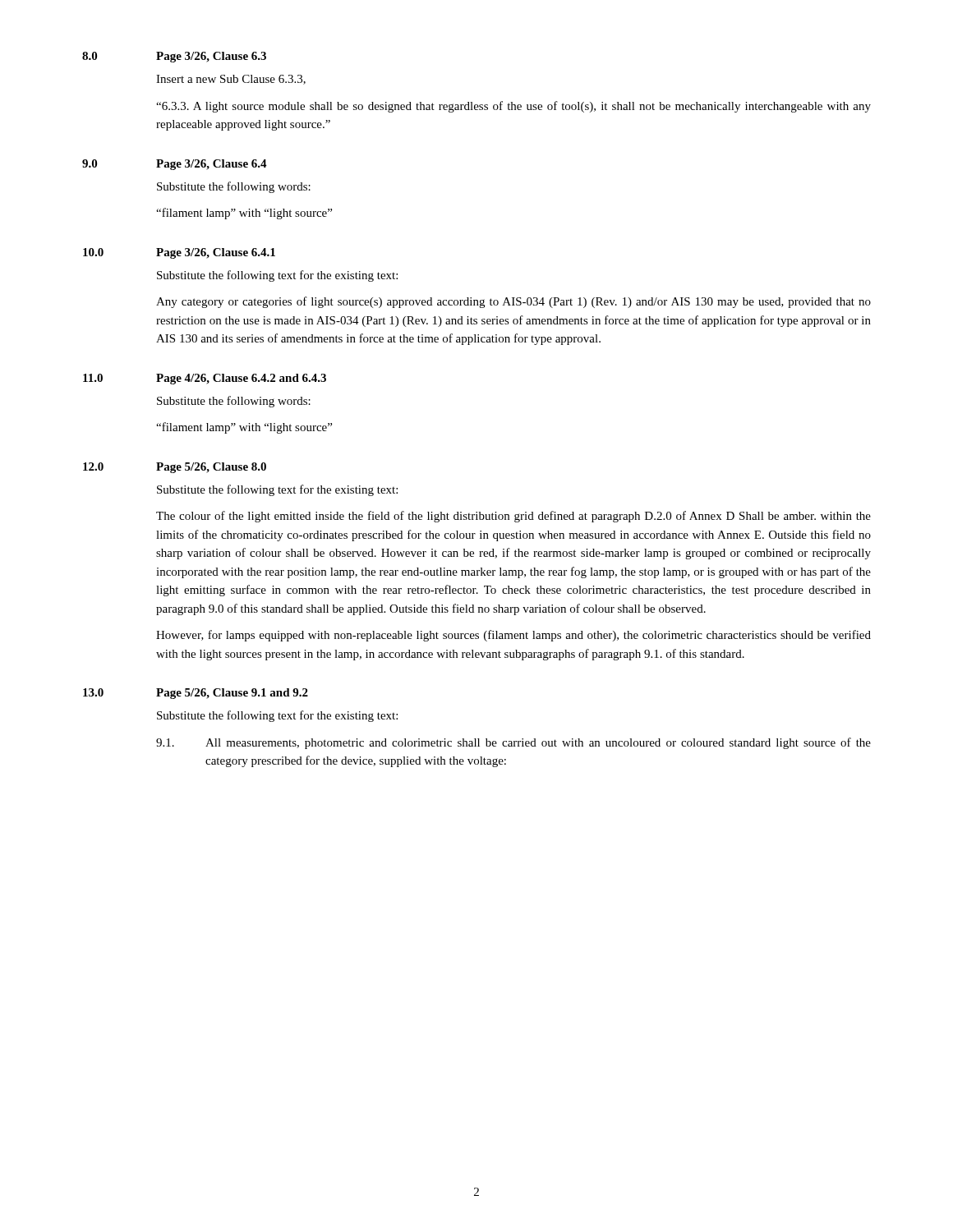Viewport: 953px width, 1232px height.
Task: Click on the text block that says "Any category or categories of light source(s)"
Action: click(x=513, y=320)
